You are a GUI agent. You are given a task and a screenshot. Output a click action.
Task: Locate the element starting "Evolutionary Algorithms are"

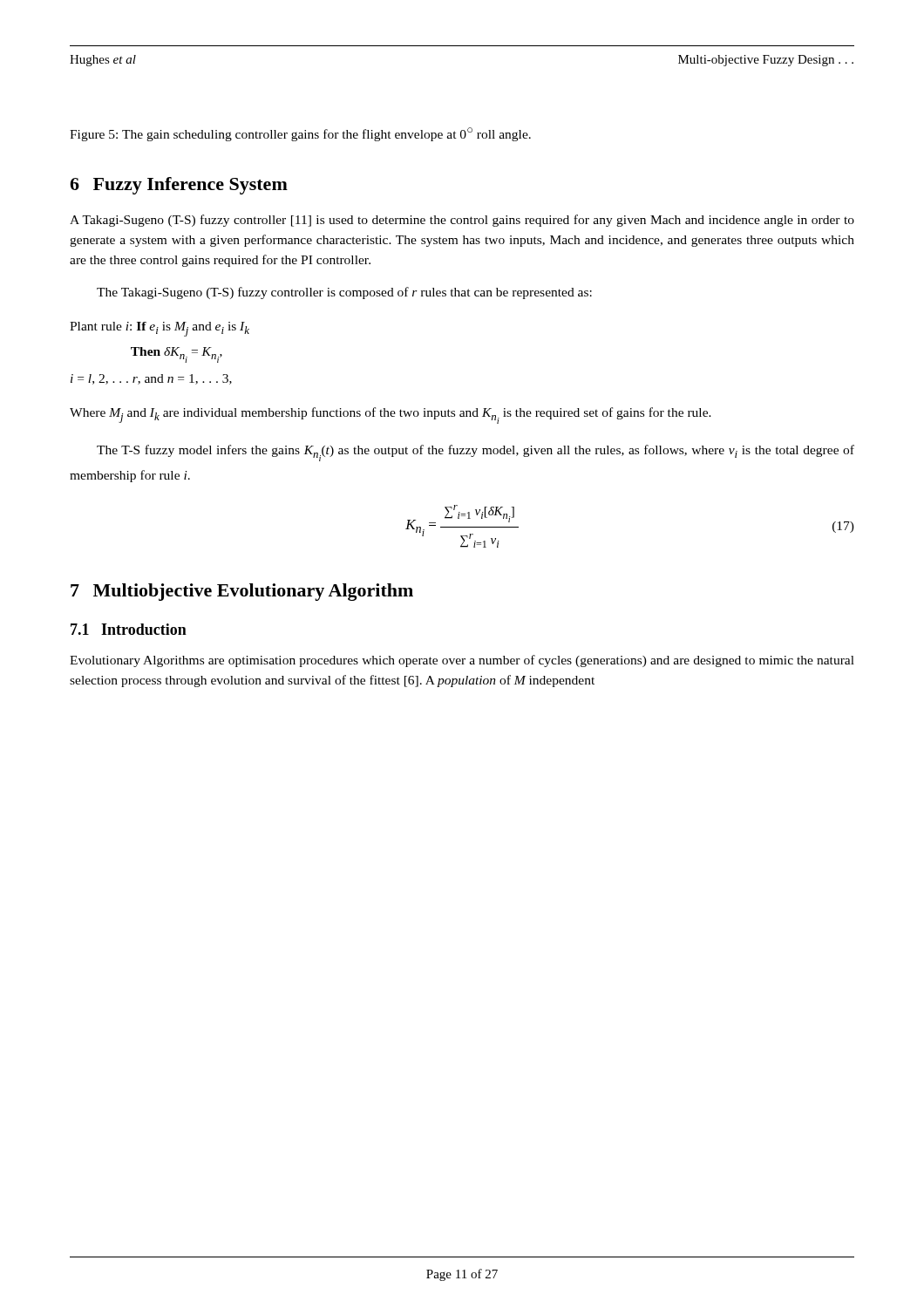click(462, 670)
